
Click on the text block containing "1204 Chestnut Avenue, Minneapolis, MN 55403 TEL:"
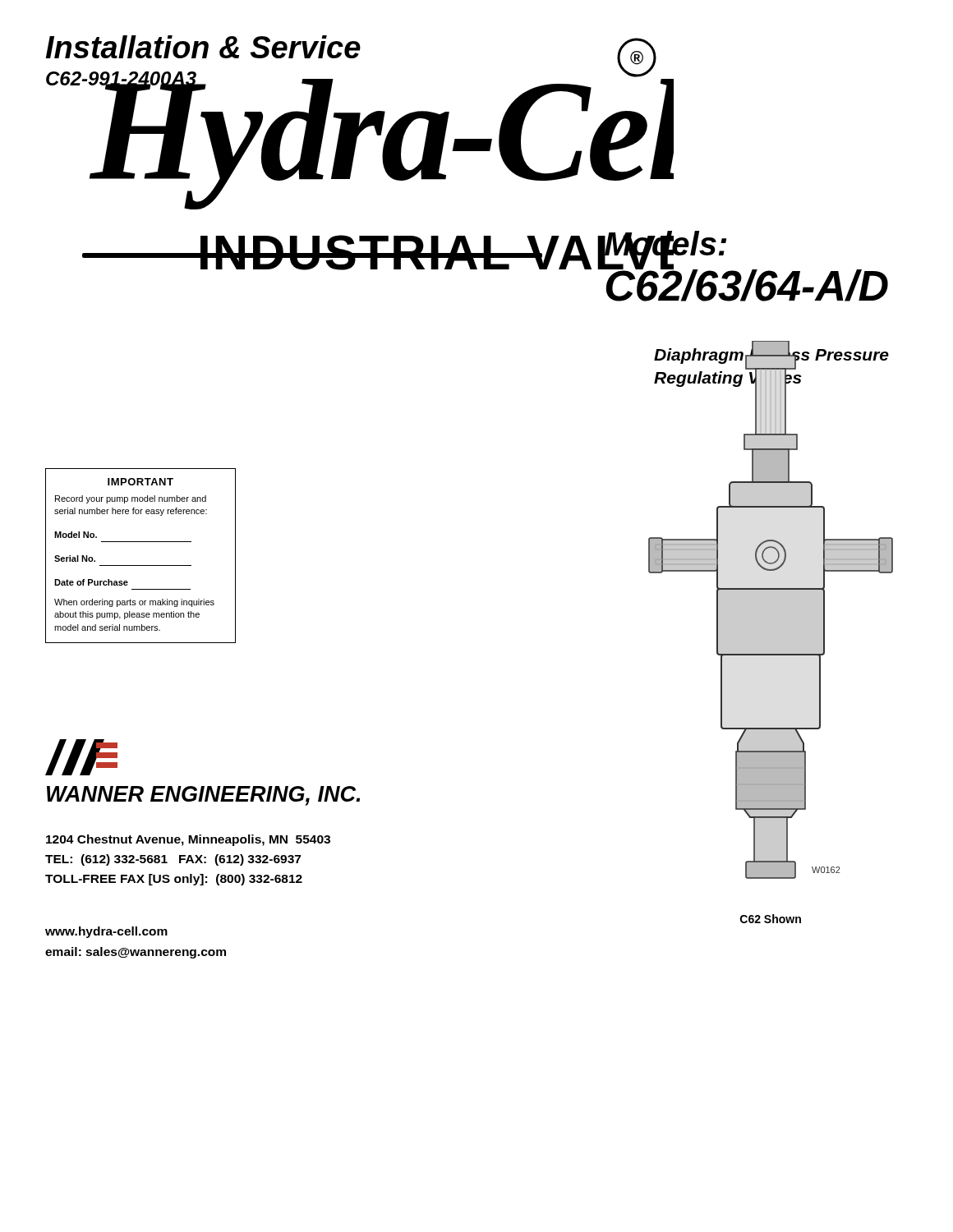click(188, 859)
